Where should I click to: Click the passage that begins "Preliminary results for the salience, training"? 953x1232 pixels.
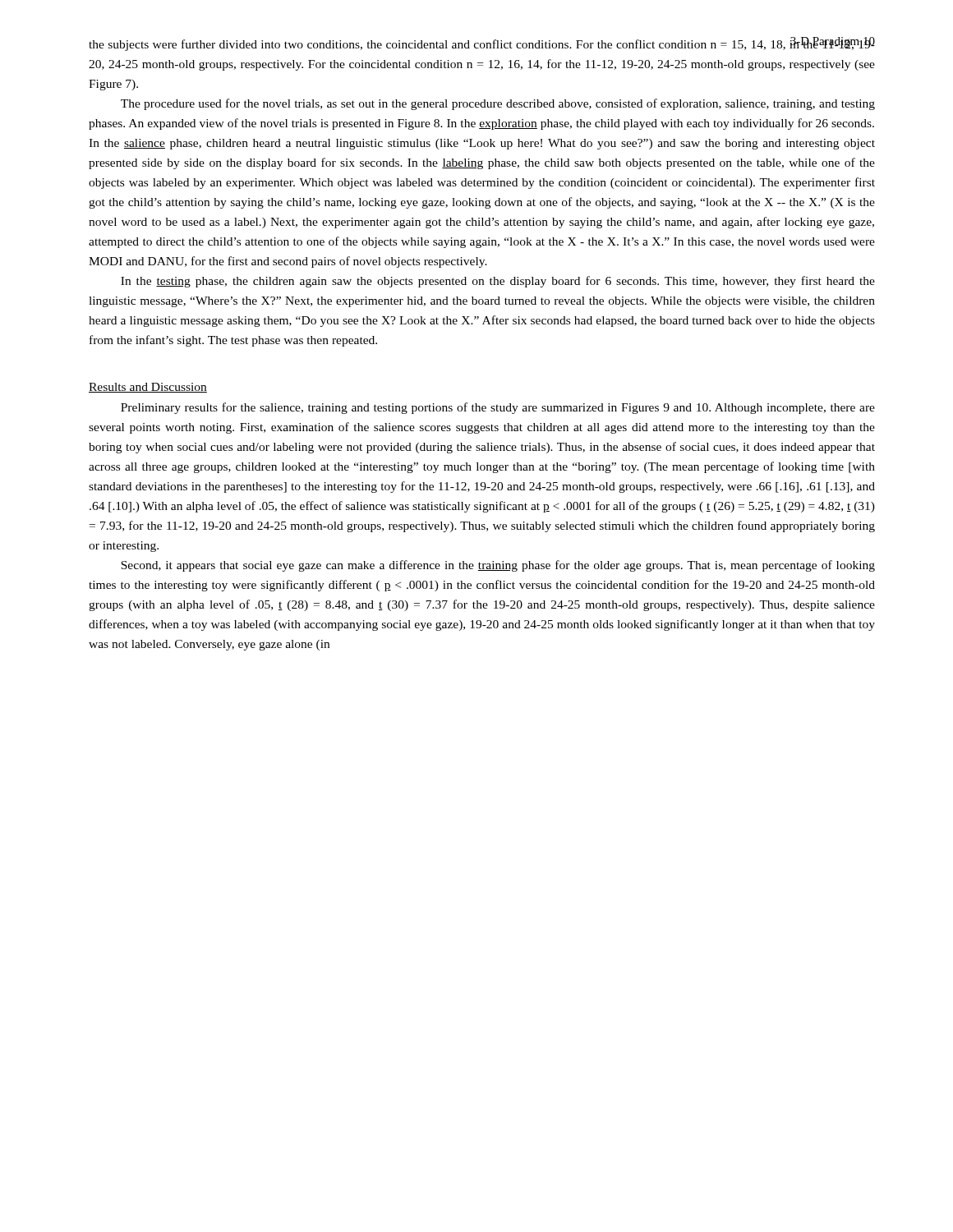point(482,526)
